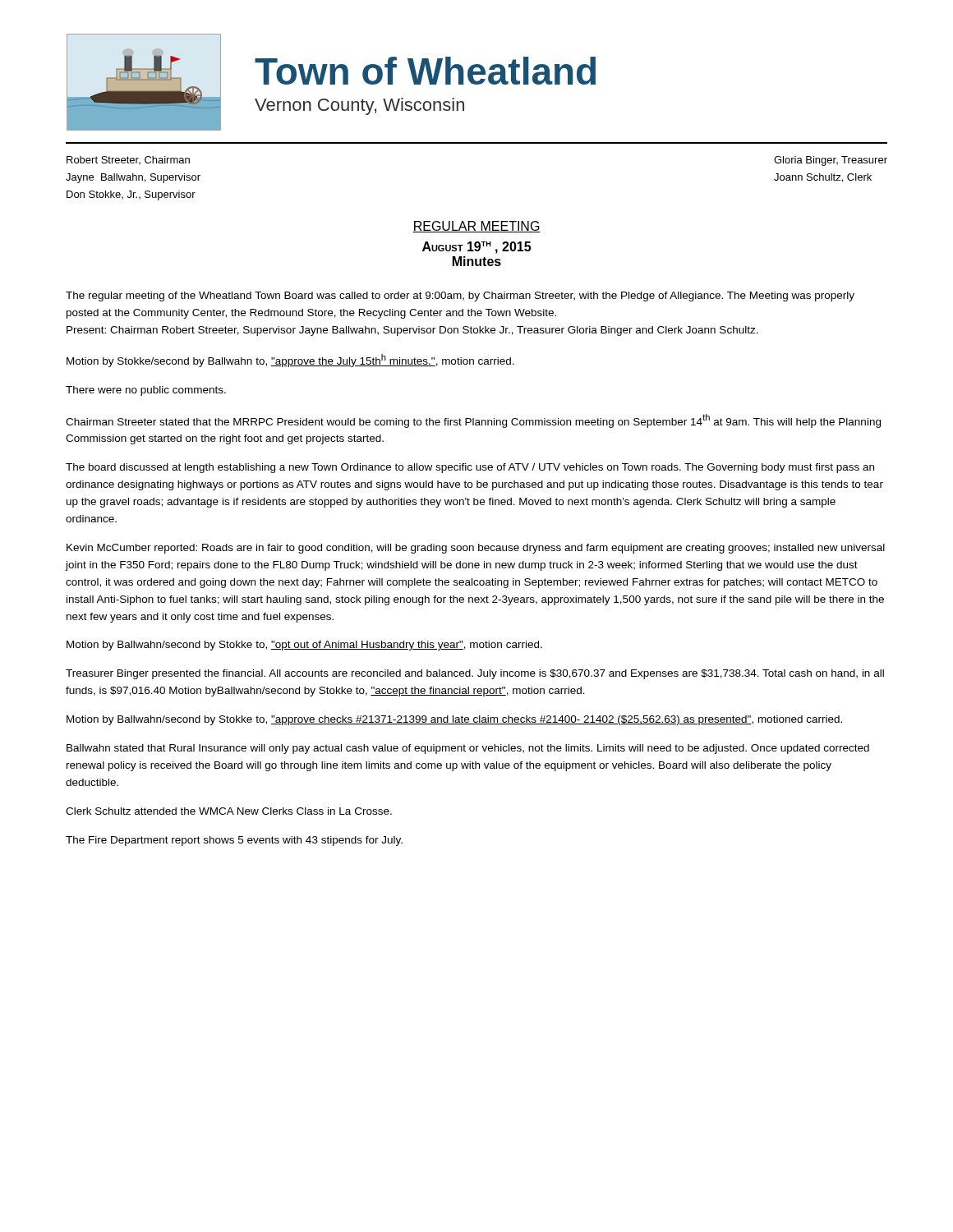953x1232 pixels.
Task: Click a logo
Action: 148,83
